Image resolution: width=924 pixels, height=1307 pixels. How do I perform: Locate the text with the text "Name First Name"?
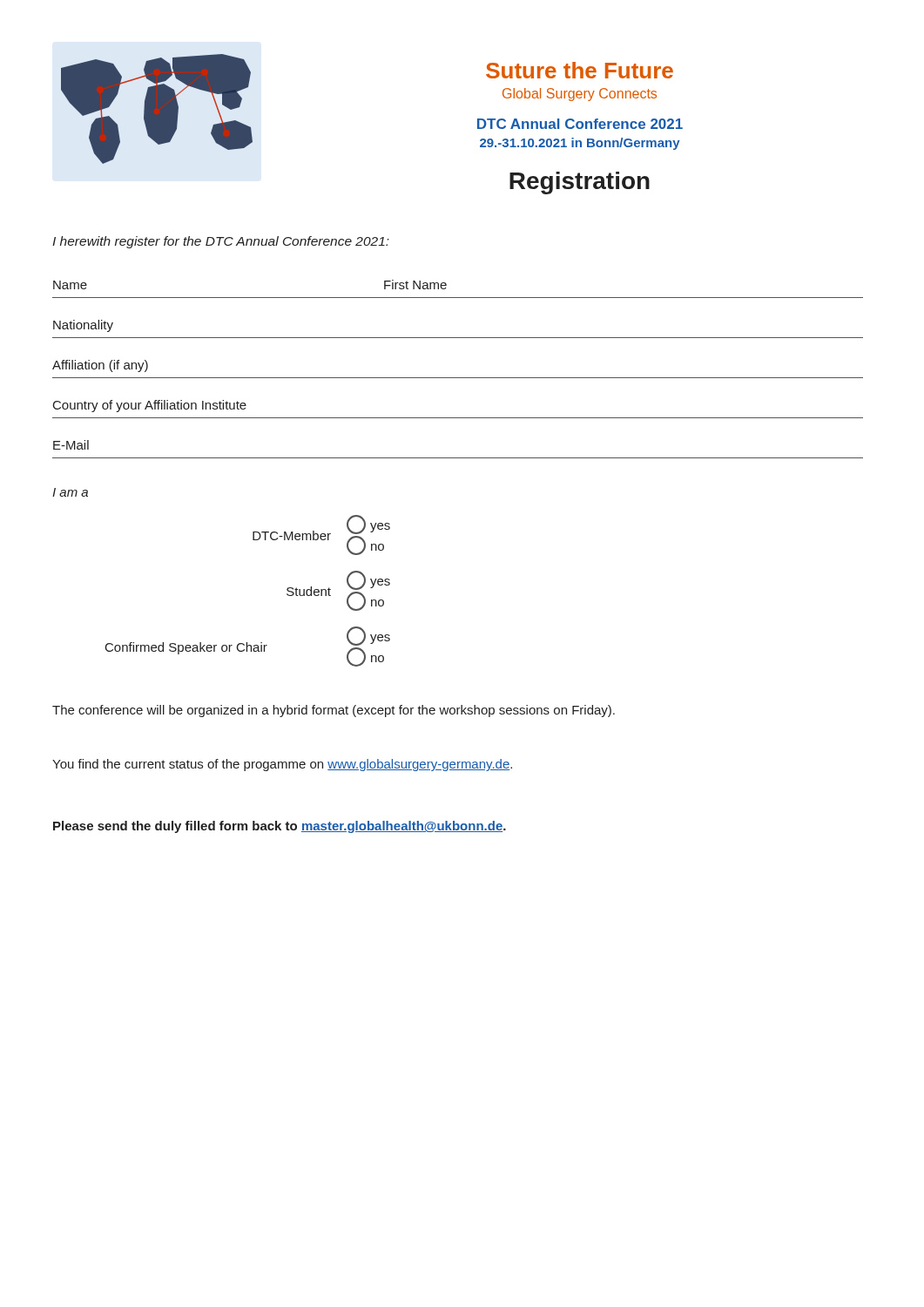click(x=74, y=284)
